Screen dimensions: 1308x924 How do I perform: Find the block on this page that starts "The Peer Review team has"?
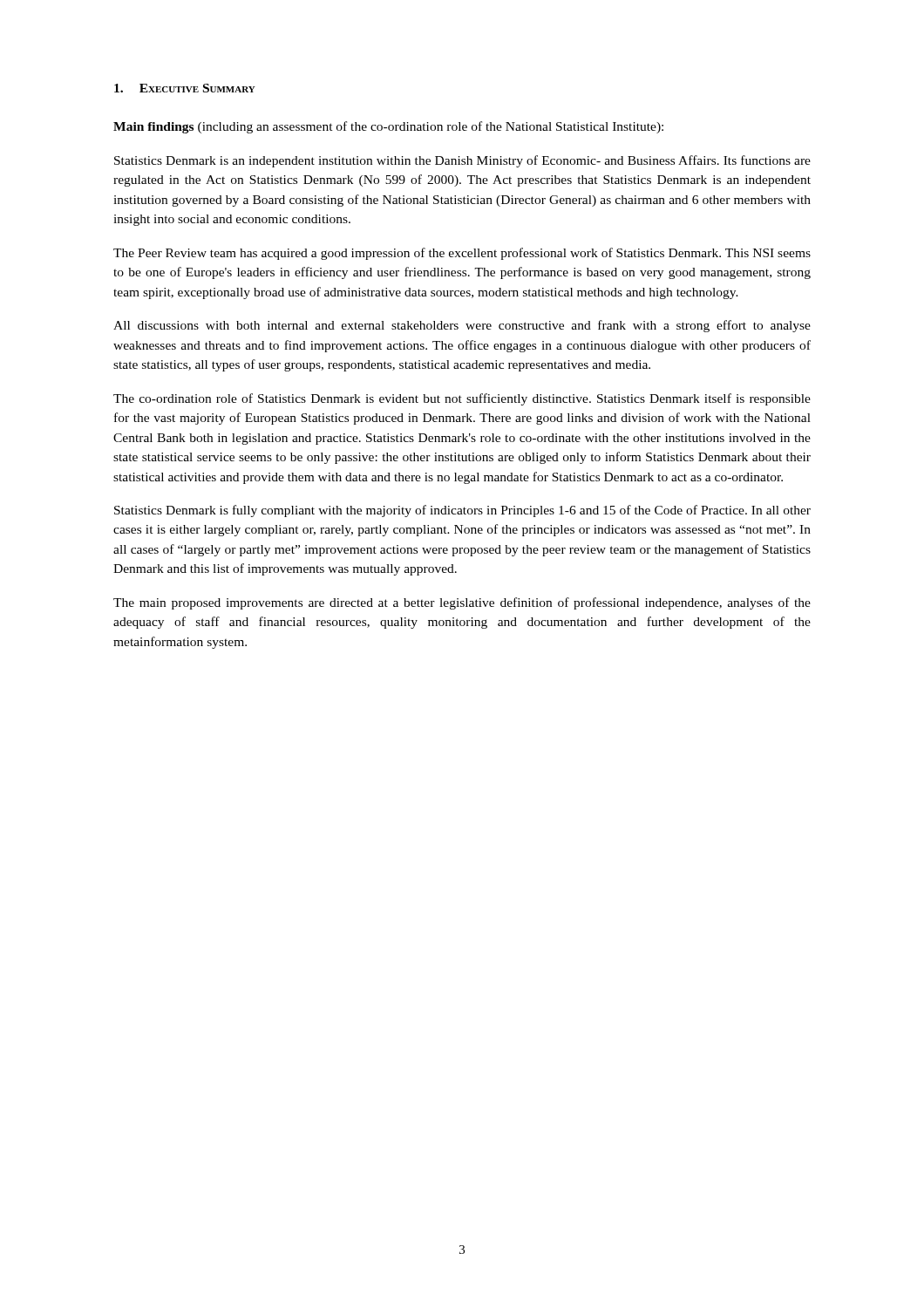tap(462, 272)
